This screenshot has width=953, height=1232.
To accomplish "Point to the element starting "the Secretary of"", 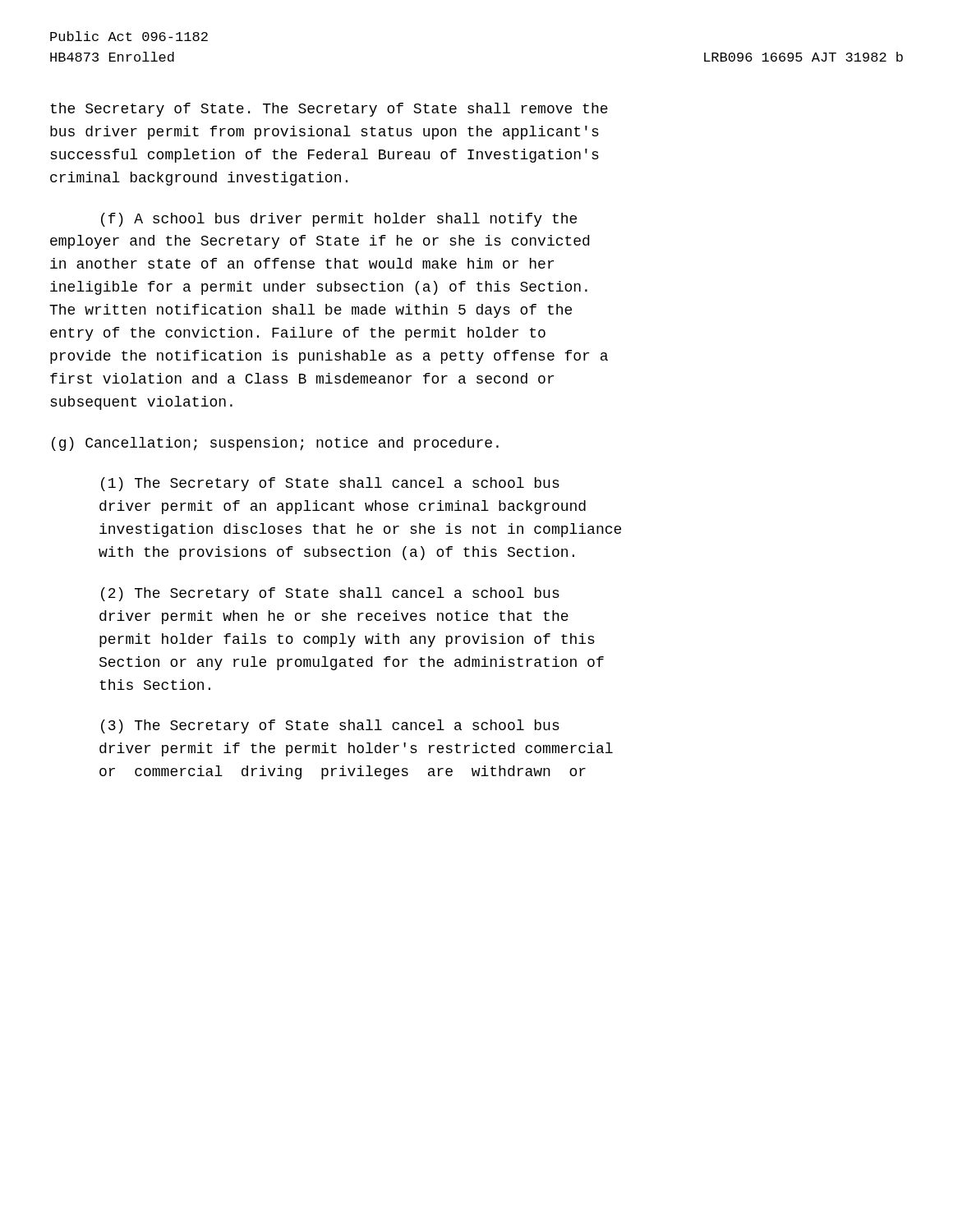I will pyautogui.click(x=329, y=144).
